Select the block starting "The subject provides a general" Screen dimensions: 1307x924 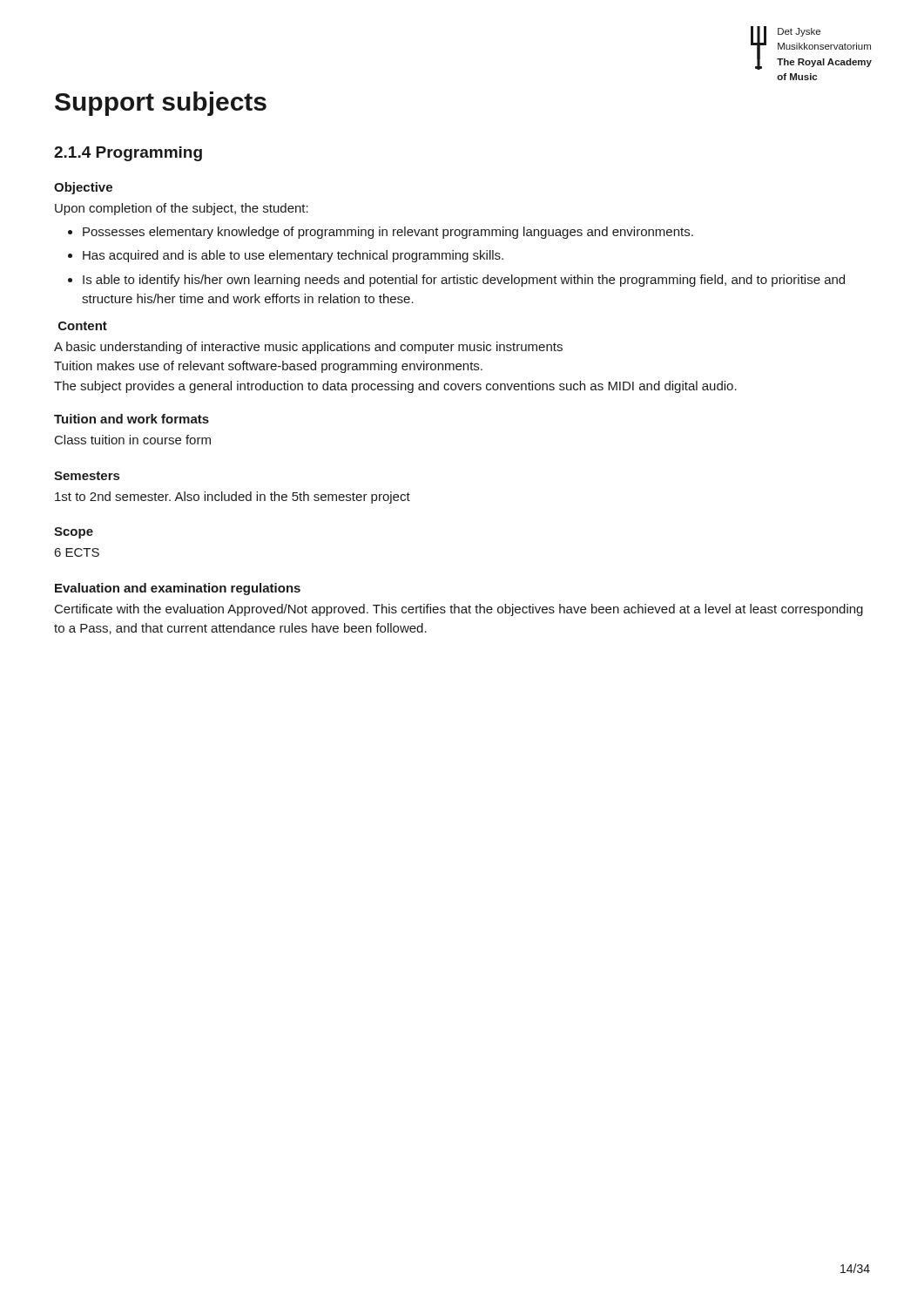click(396, 385)
